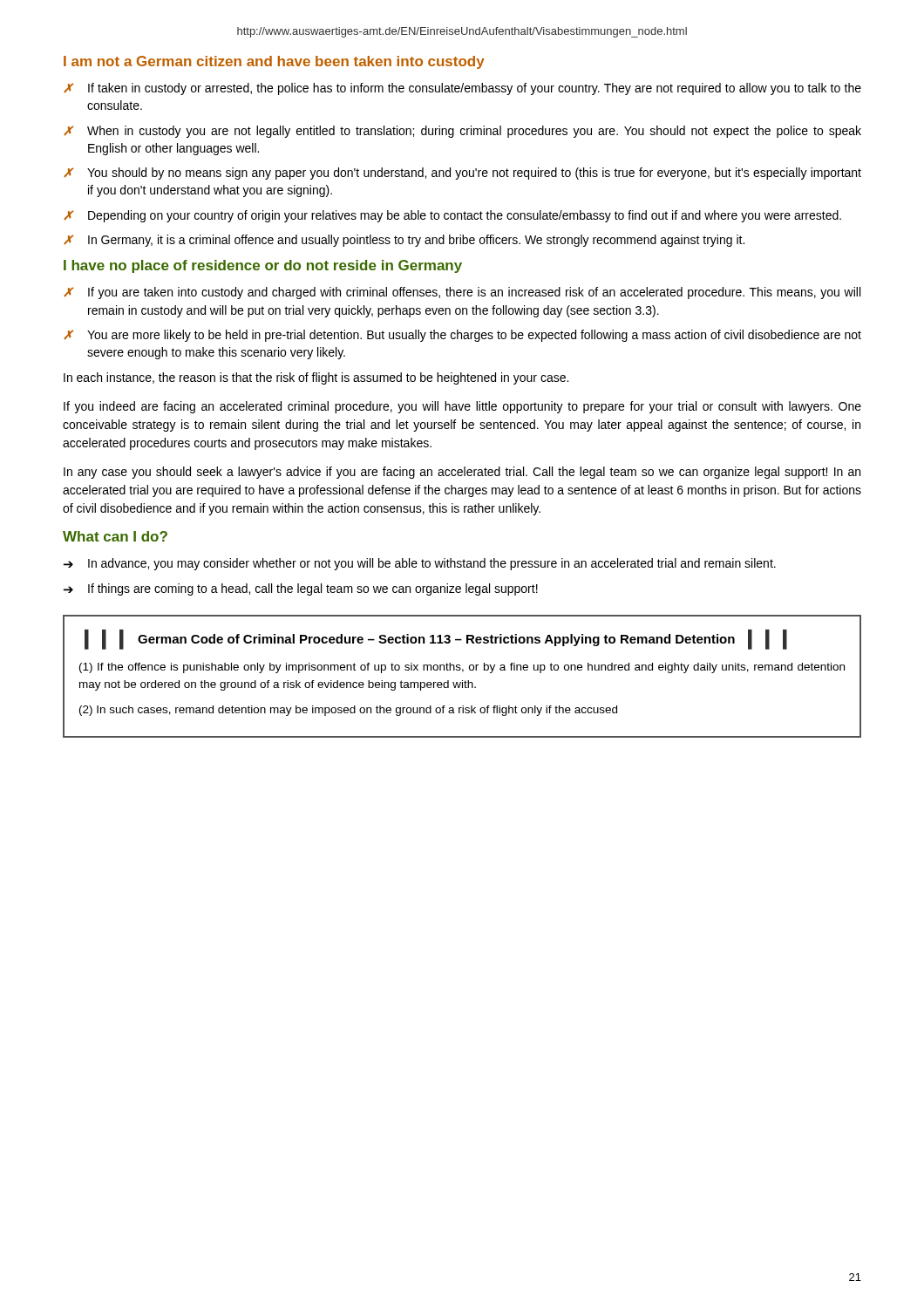Viewport: 924px width, 1308px height.
Task: Click on the section header that reads "I have no"
Action: [x=262, y=266]
